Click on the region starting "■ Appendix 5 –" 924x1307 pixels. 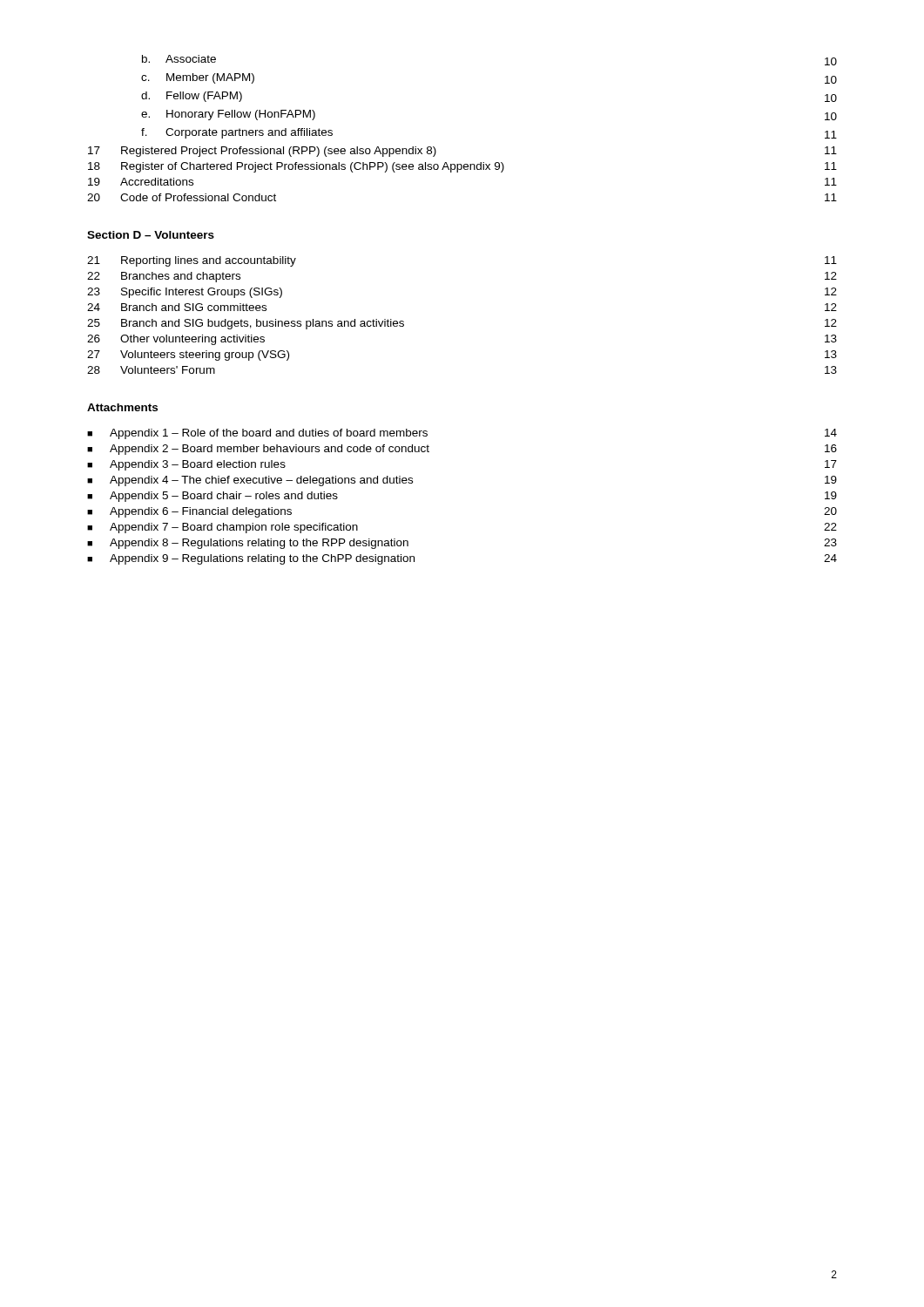[x=227, y=496]
